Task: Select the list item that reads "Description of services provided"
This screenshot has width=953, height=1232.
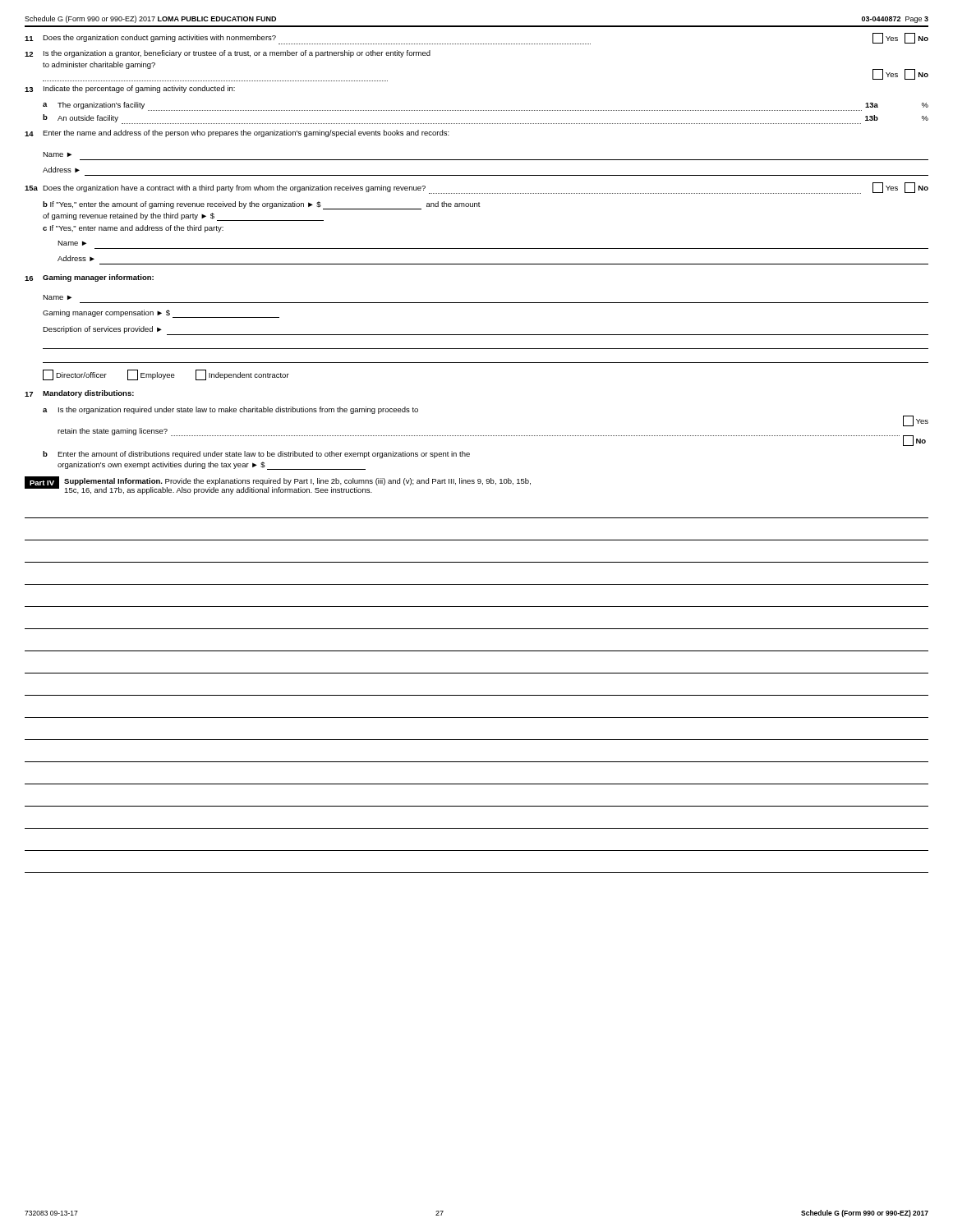Action: pyautogui.click(x=486, y=329)
